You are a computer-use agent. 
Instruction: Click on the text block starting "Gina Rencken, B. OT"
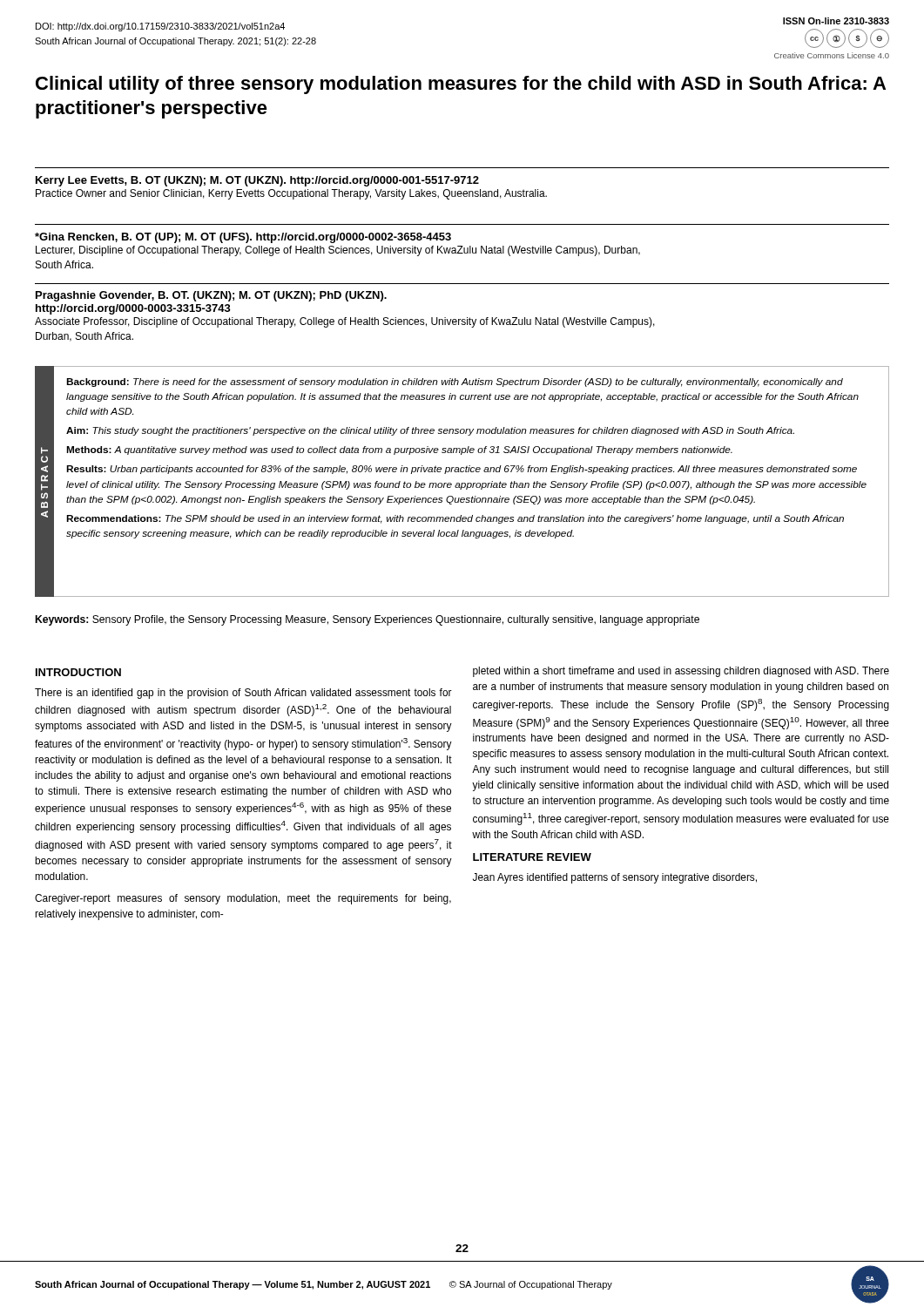[x=462, y=248]
